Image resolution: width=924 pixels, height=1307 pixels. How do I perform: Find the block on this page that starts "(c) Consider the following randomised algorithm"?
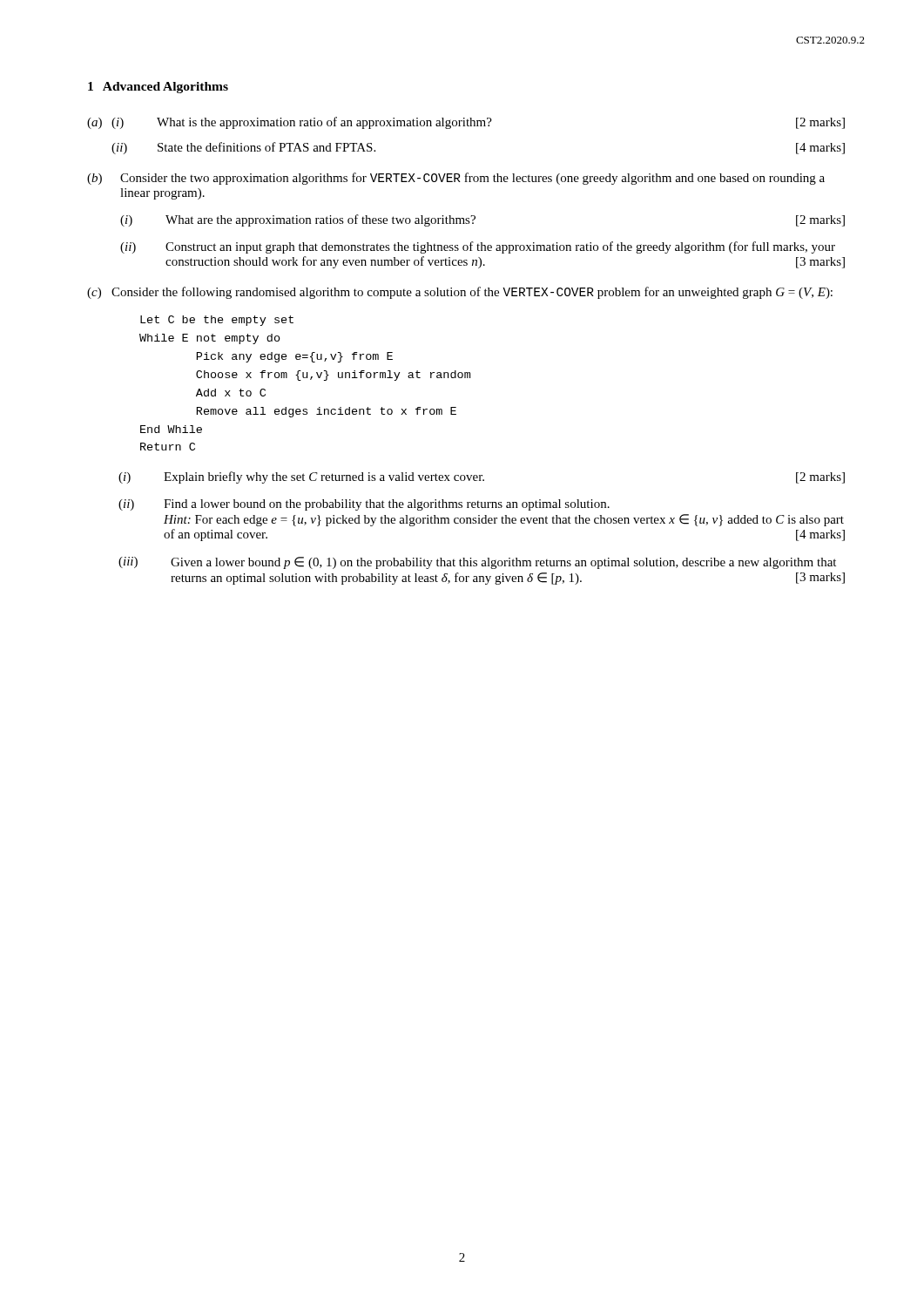[x=466, y=292]
